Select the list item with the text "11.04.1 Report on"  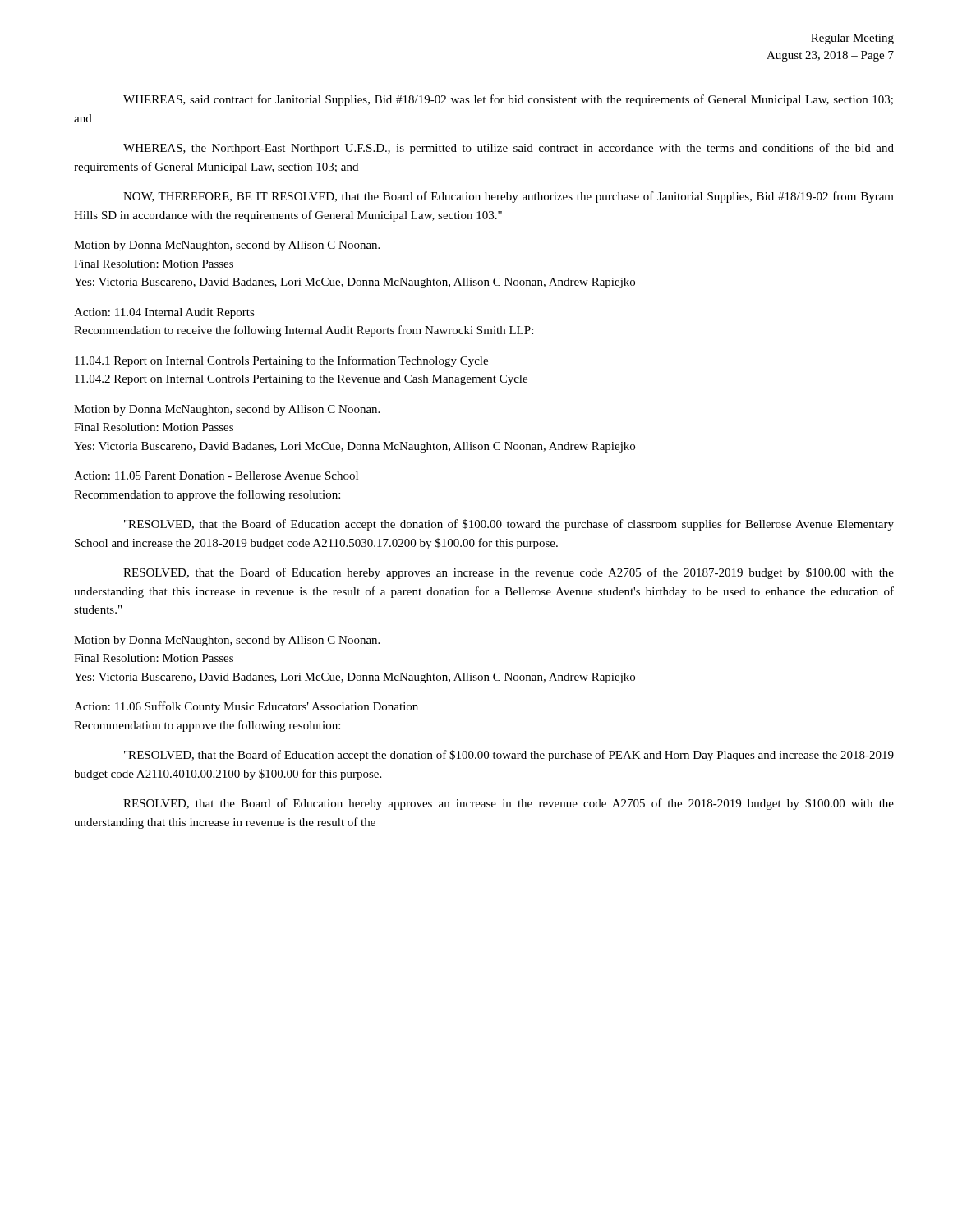tap(484, 360)
